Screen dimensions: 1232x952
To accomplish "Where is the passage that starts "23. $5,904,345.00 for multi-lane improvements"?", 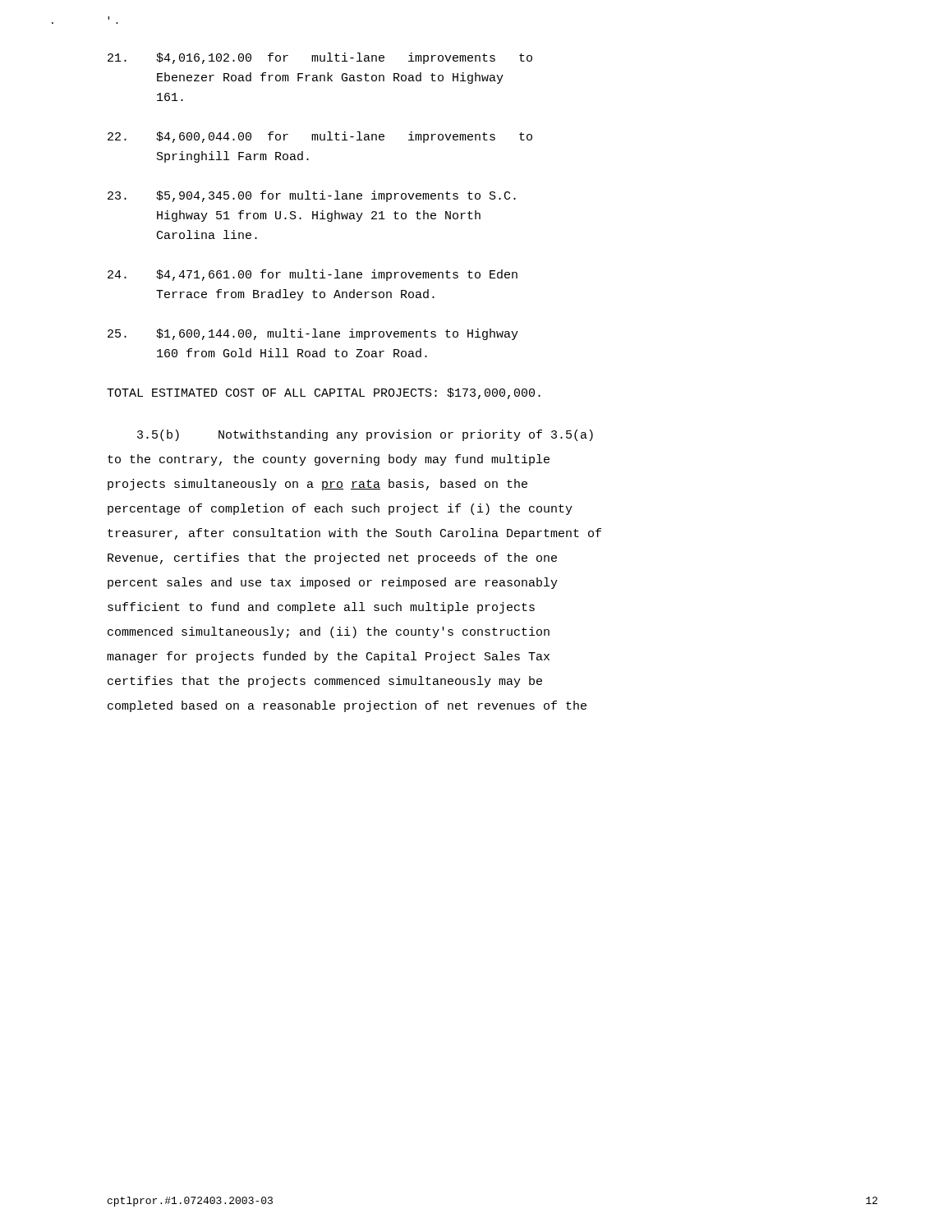I will click(x=312, y=196).
